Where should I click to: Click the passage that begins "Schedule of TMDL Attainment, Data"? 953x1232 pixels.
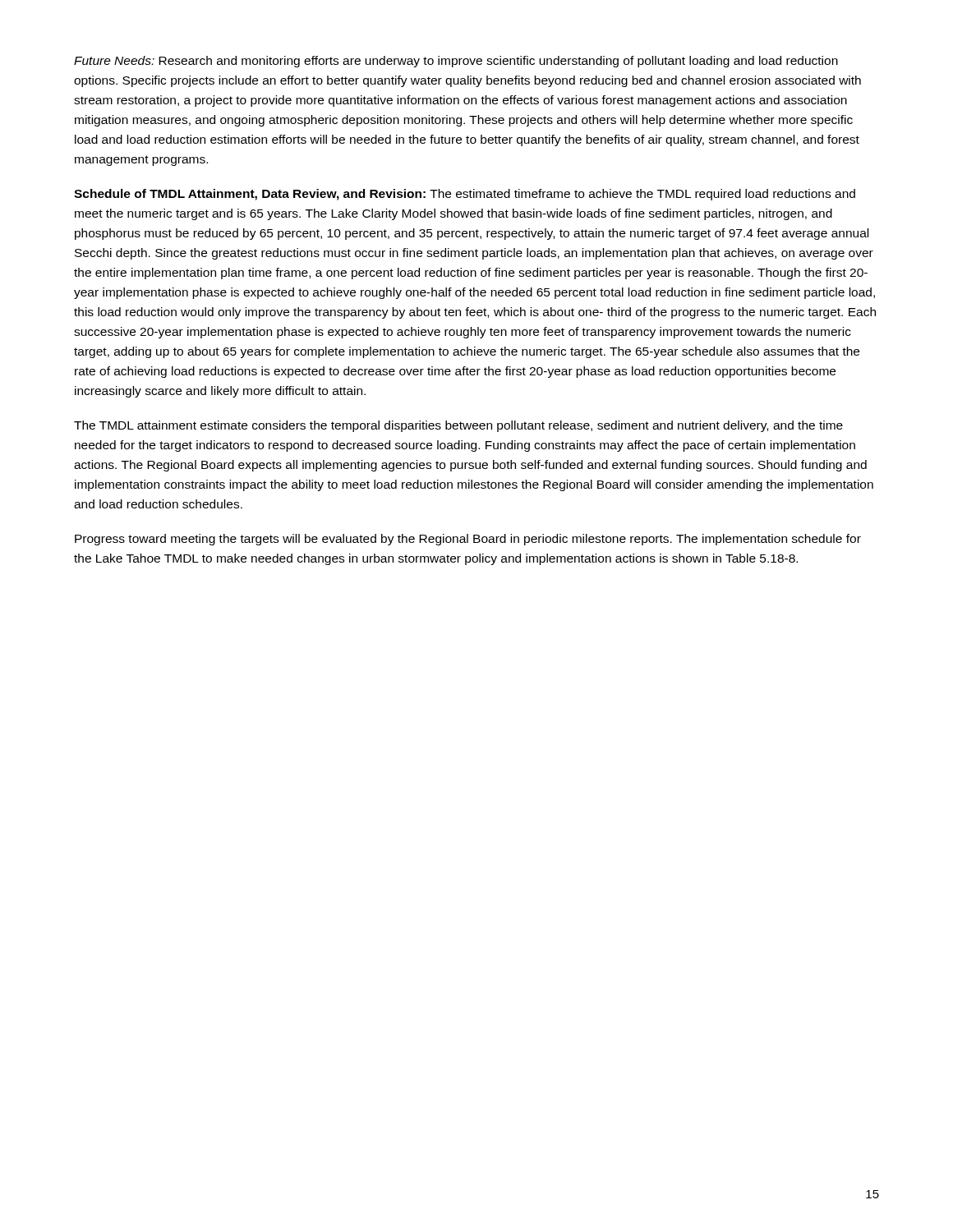point(475,292)
